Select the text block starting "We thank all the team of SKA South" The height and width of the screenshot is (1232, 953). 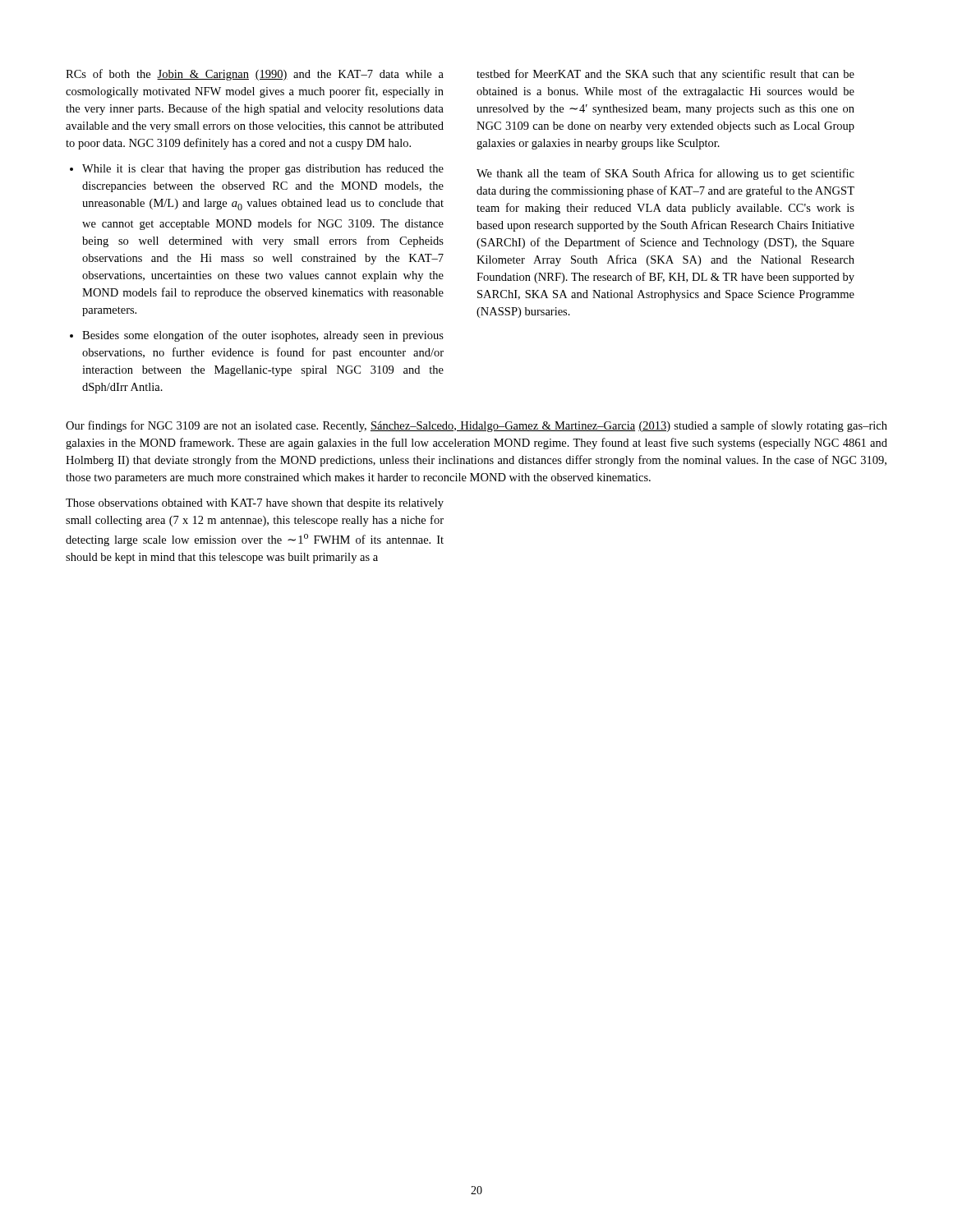665,243
